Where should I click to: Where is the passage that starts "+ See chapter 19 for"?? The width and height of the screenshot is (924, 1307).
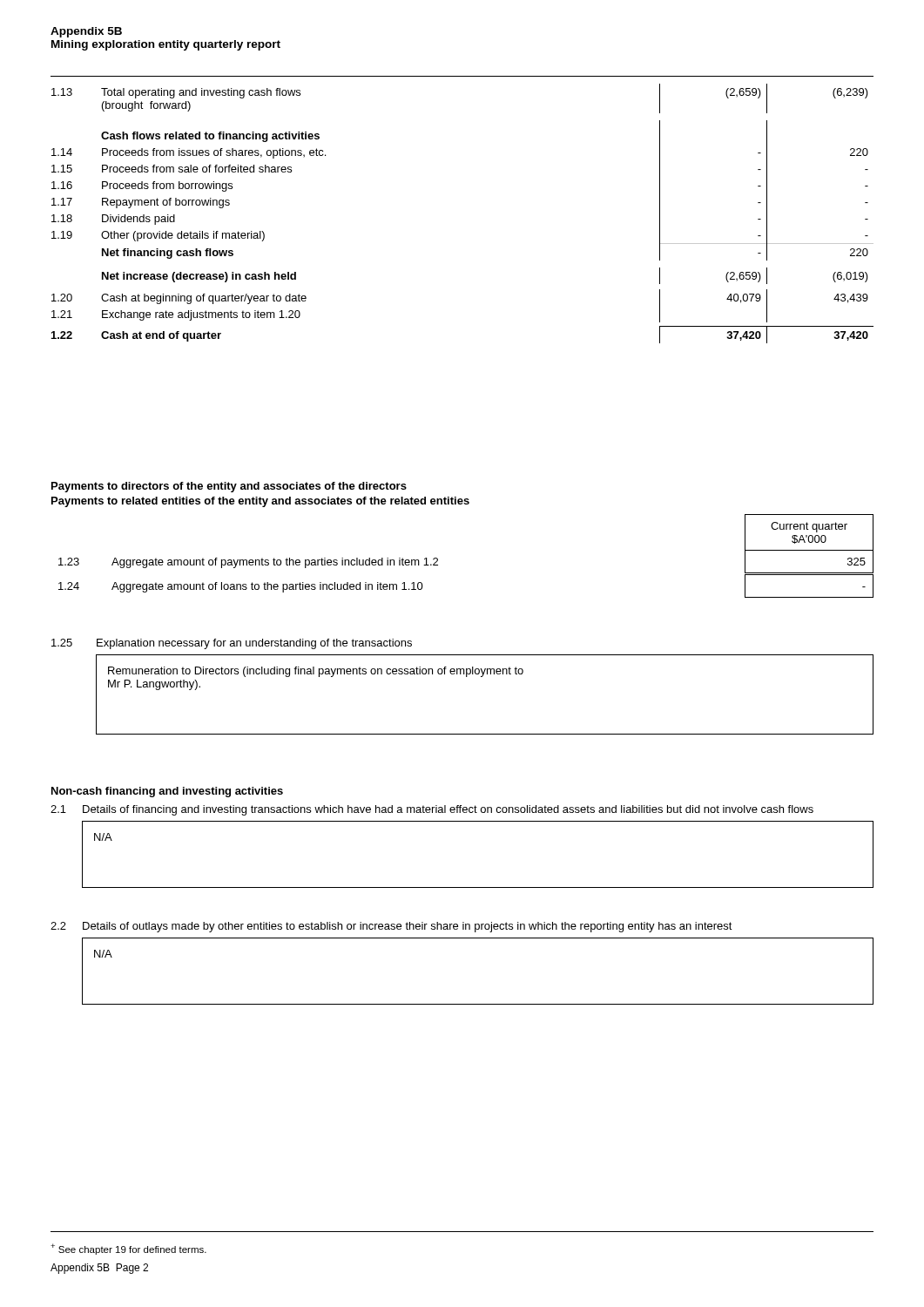(x=129, y=1248)
